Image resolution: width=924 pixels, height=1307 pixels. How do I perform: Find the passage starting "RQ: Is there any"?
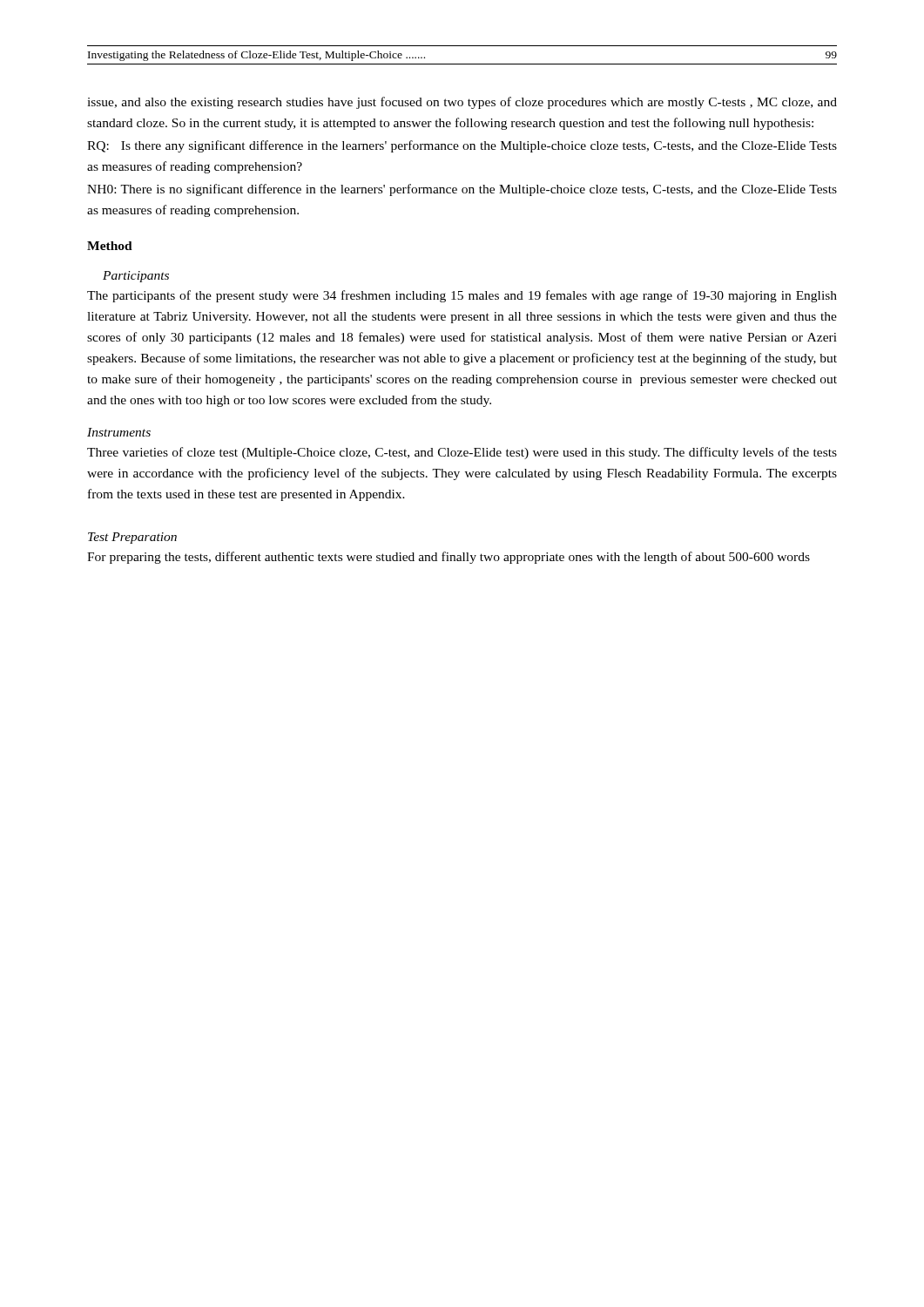point(462,156)
